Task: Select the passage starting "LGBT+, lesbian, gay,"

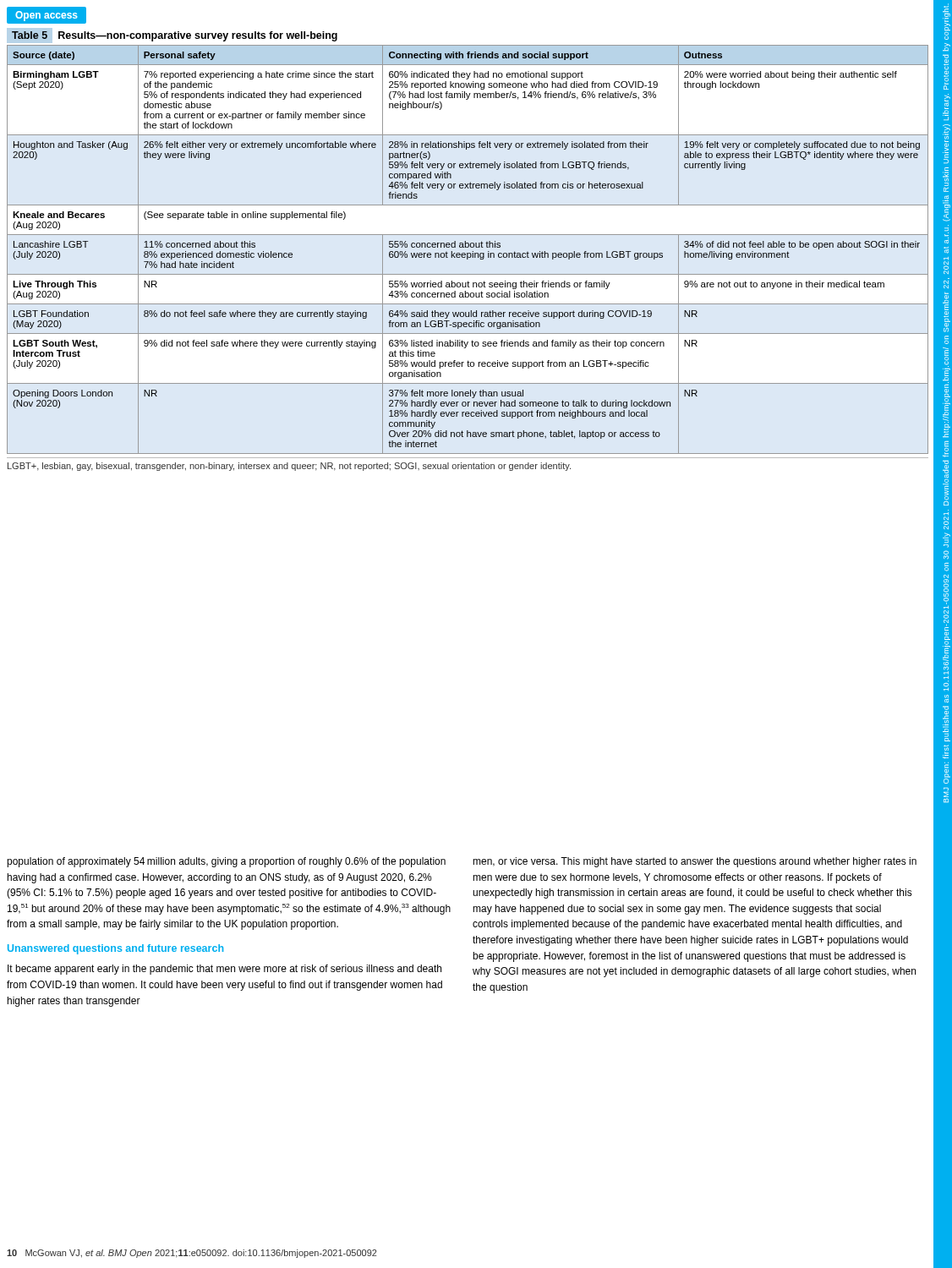Action: tap(289, 466)
